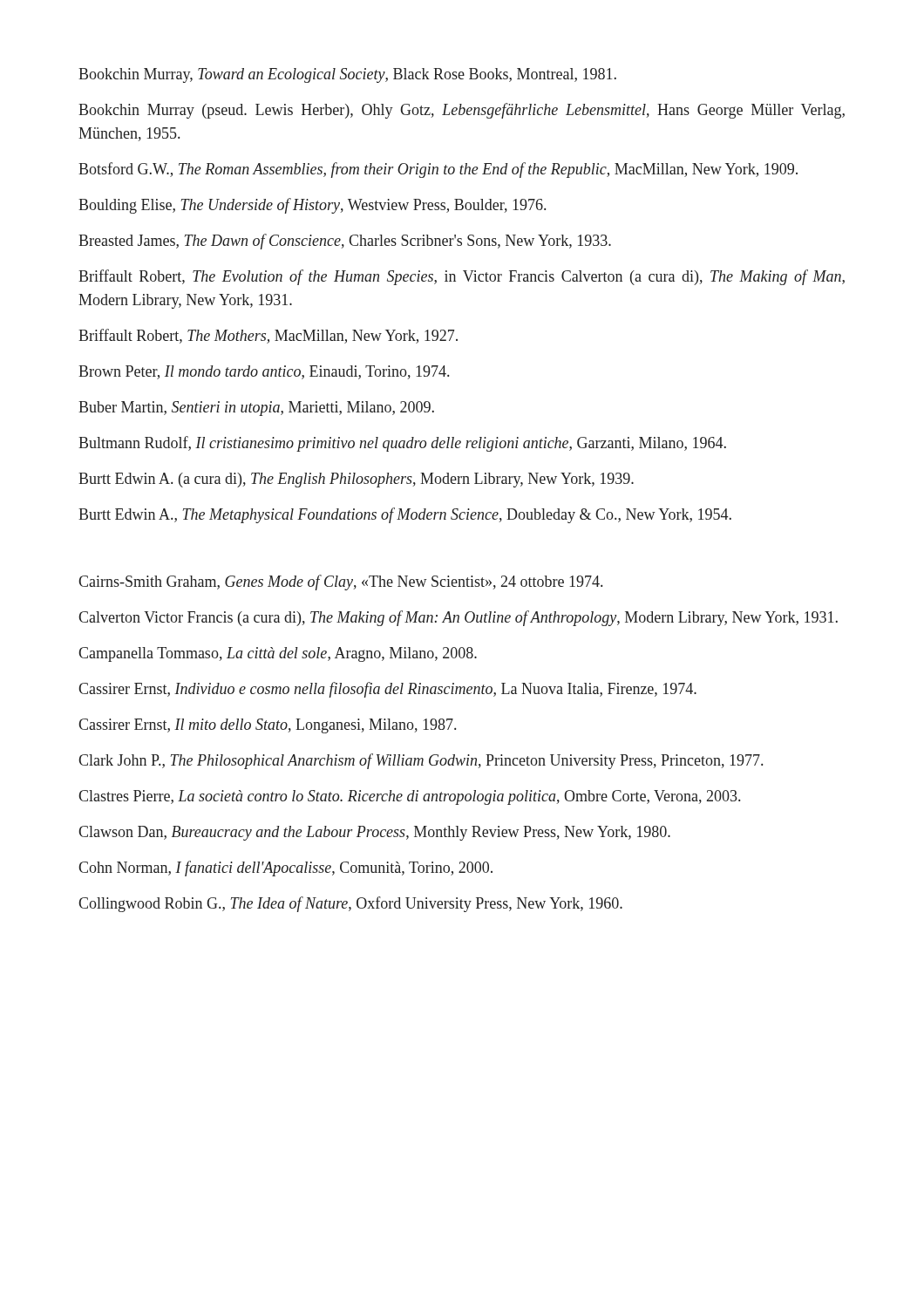Find the list item that says "Clastres Pierre, La società contro lo Stato."
This screenshot has height=1308, width=924.
coord(410,796)
